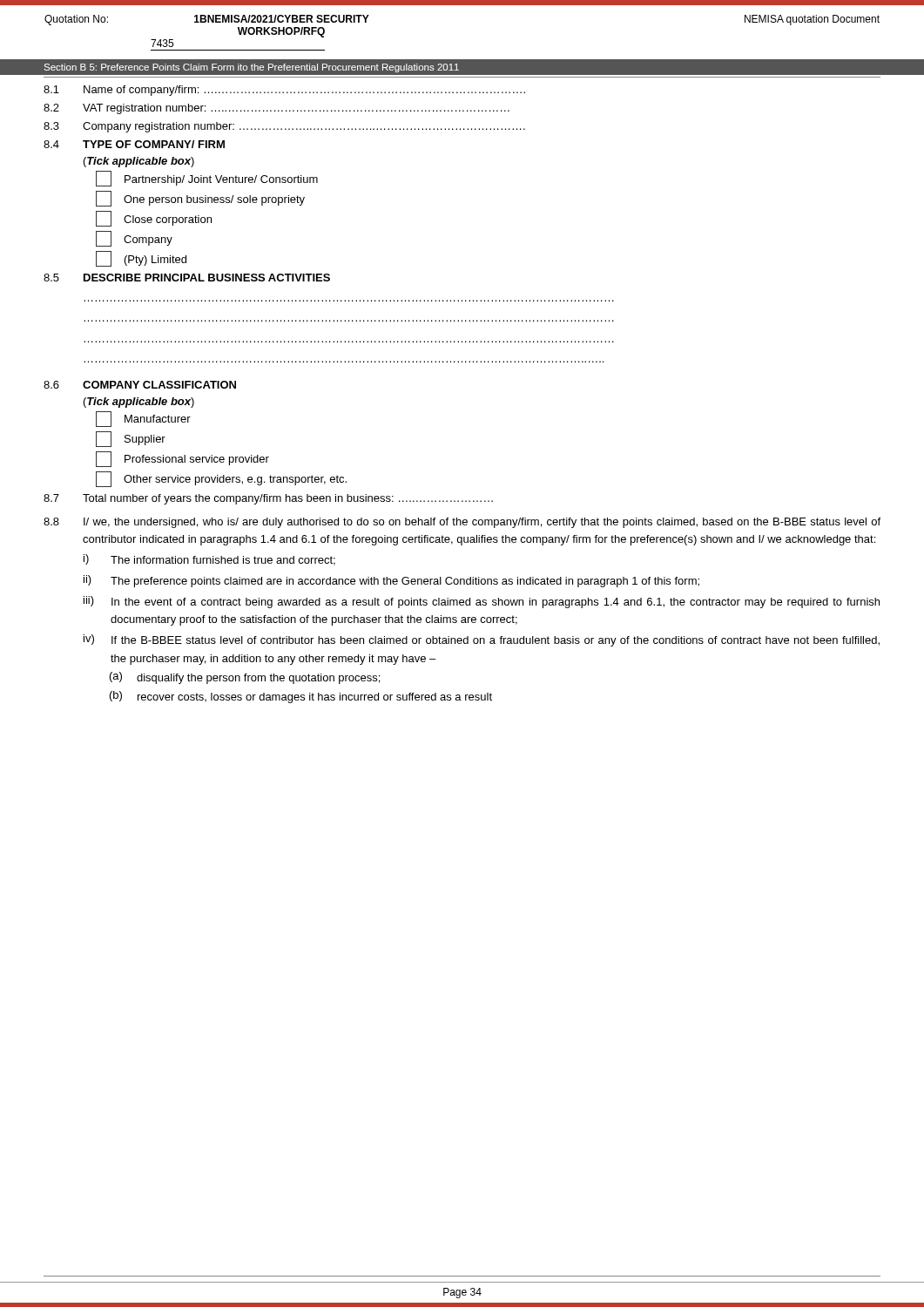
Task: Point to the text block starting "Other service providers, e.g. transporter,"
Action: click(x=222, y=479)
